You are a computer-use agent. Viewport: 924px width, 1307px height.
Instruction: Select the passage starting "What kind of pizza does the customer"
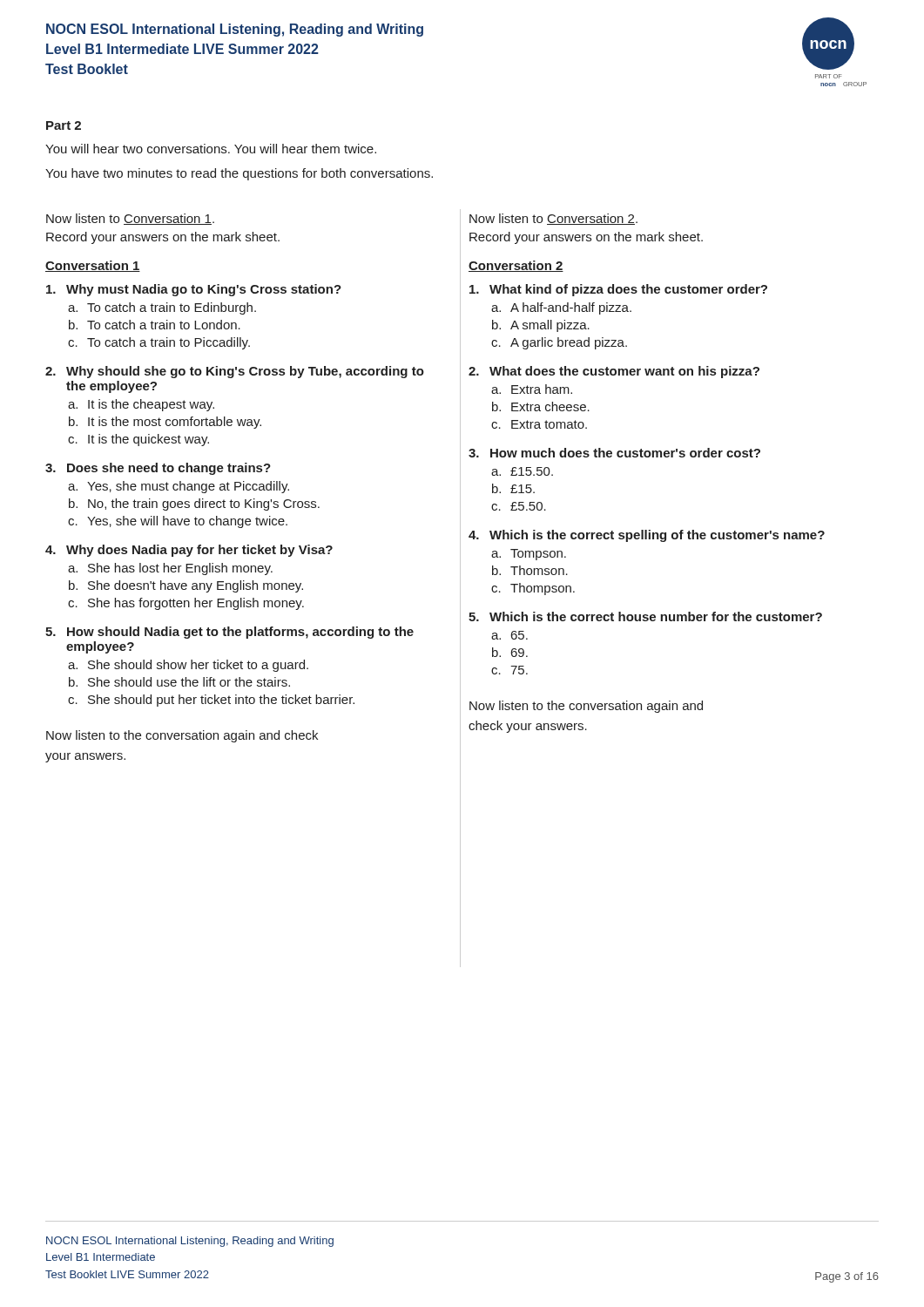point(618,290)
